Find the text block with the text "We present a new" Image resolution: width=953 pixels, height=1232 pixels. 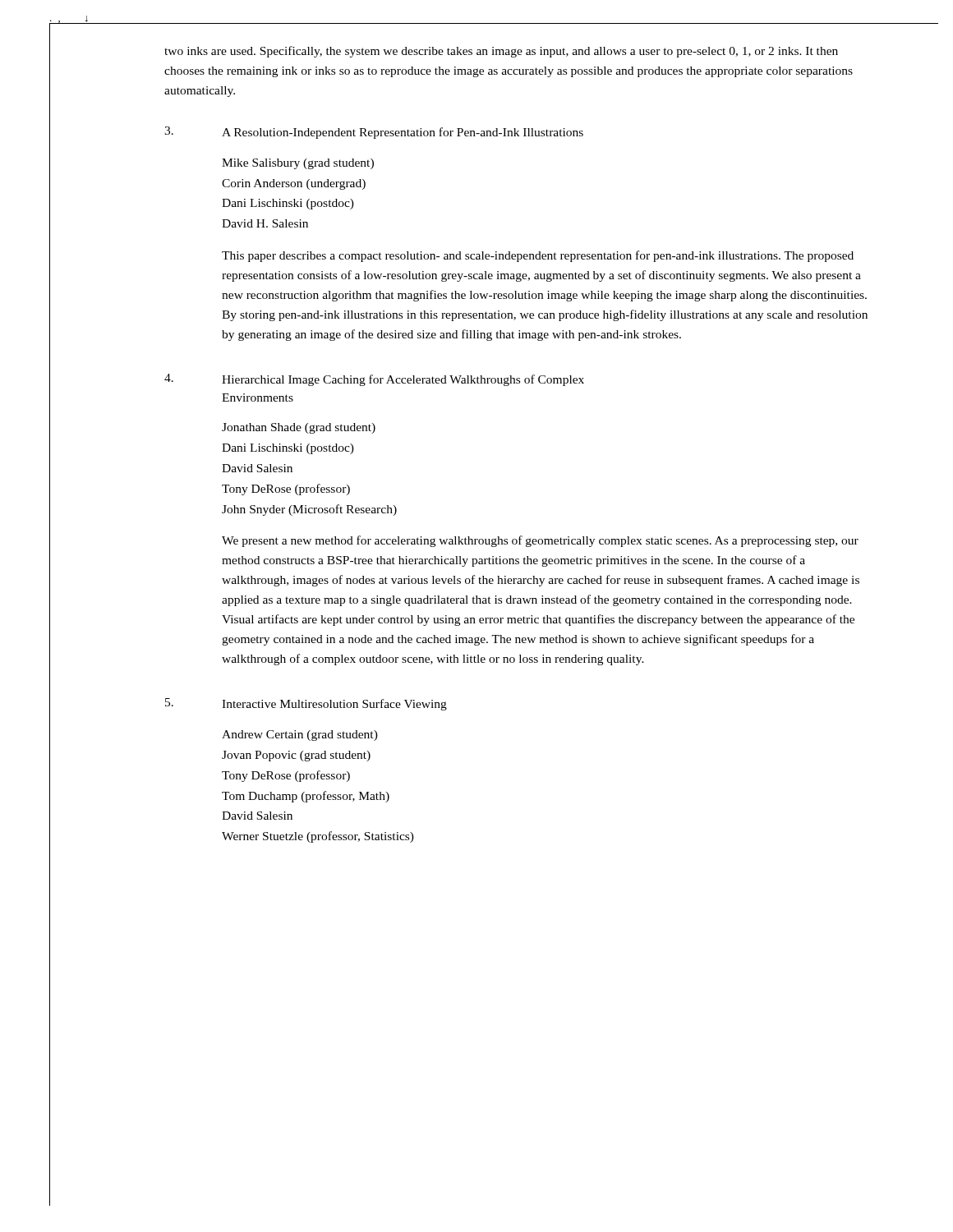pos(546,600)
